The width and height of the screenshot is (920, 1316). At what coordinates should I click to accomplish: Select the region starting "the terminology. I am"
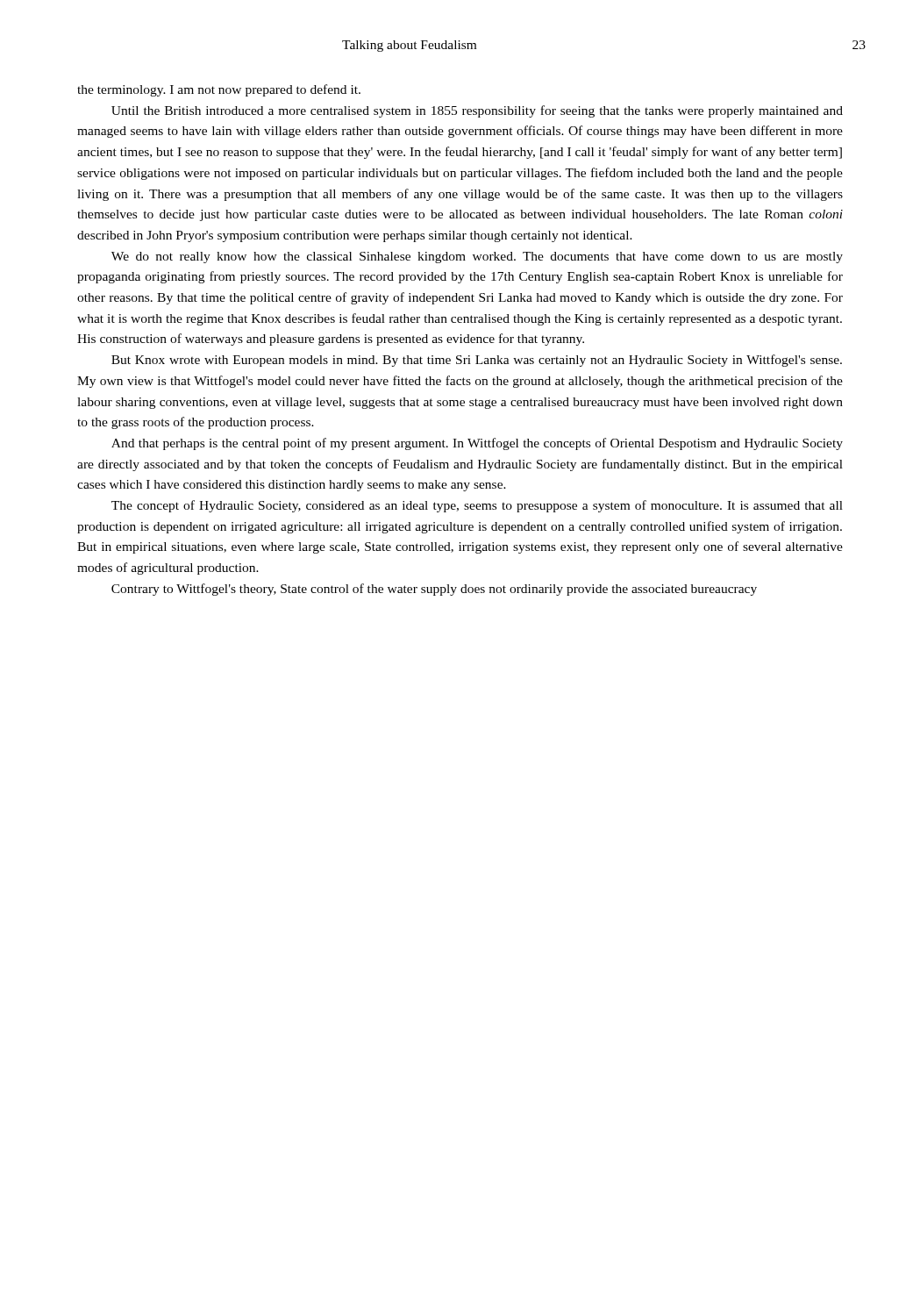(219, 90)
